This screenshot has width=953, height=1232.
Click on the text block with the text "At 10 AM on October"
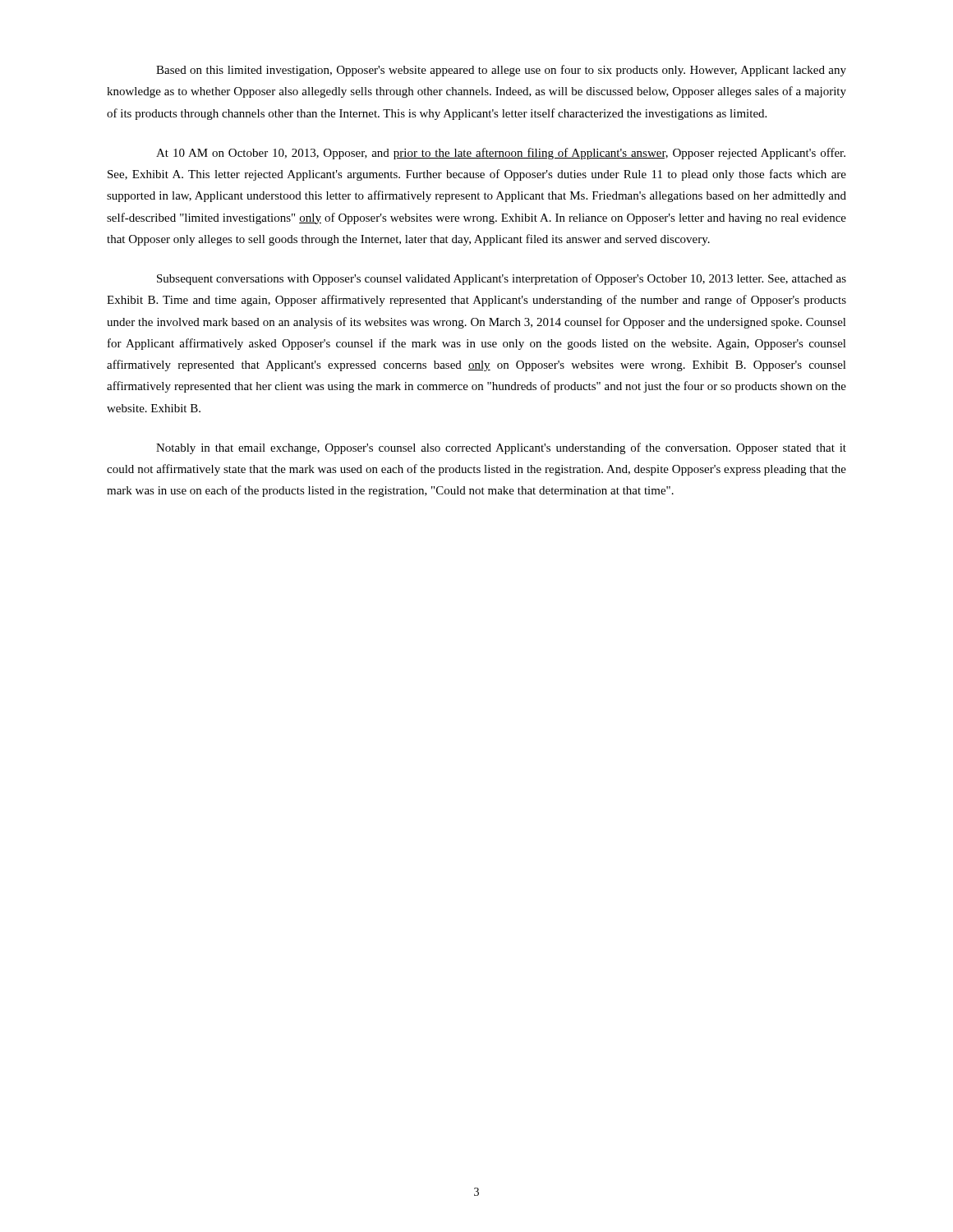pos(476,196)
